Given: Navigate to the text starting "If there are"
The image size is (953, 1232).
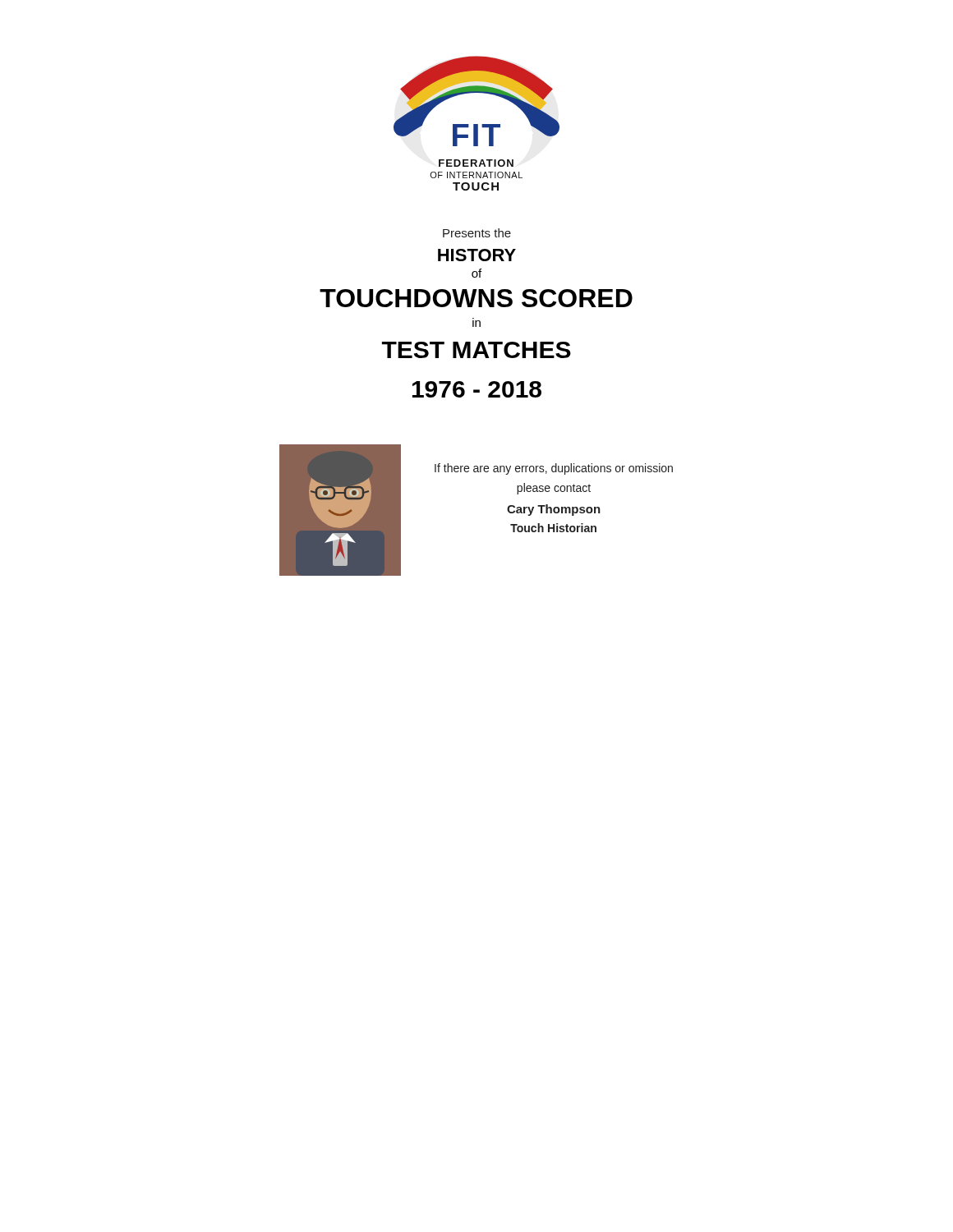Looking at the screenshot, I should (x=554, y=499).
